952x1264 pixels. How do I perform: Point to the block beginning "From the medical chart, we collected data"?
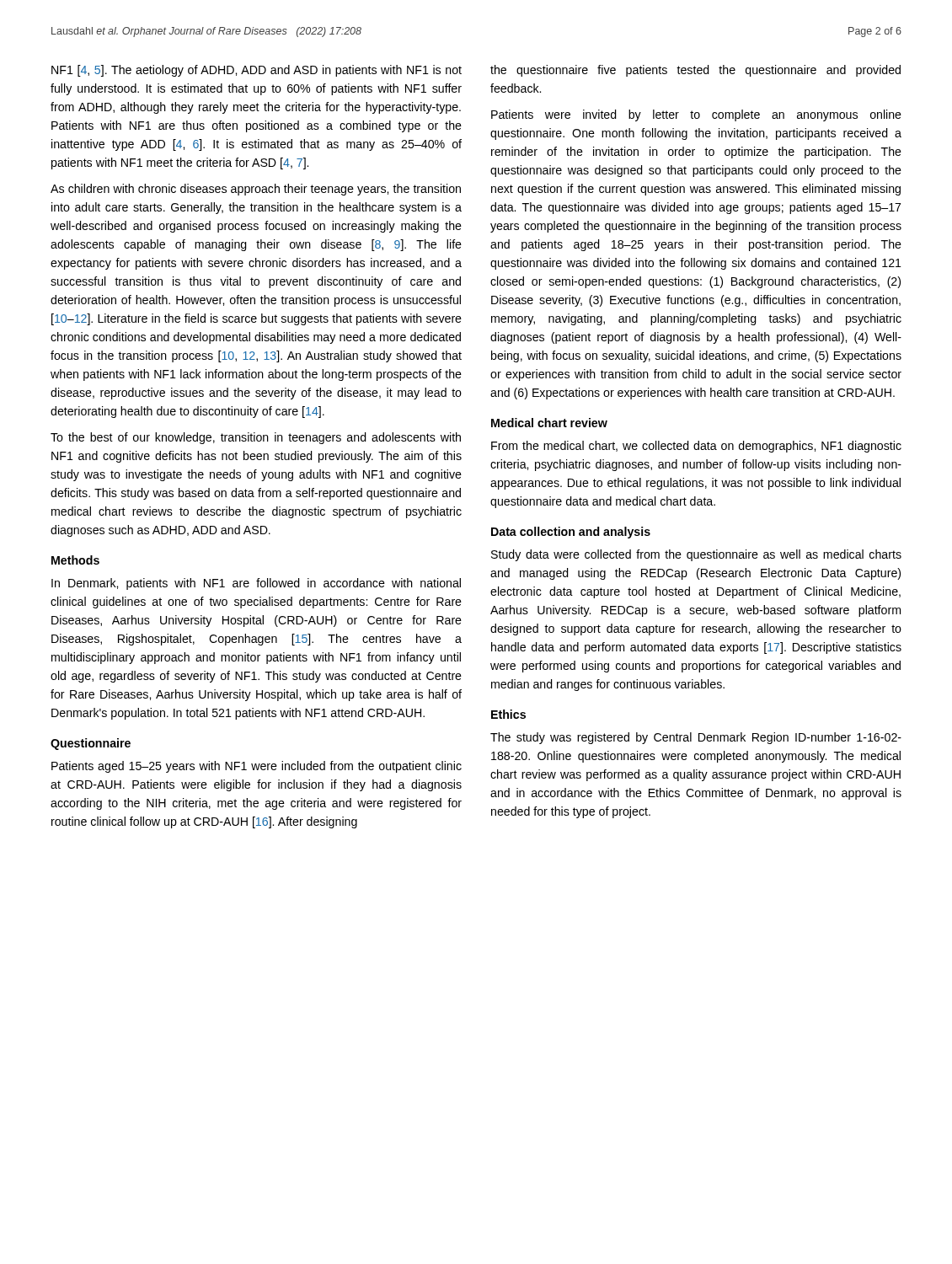click(x=696, y=474)
